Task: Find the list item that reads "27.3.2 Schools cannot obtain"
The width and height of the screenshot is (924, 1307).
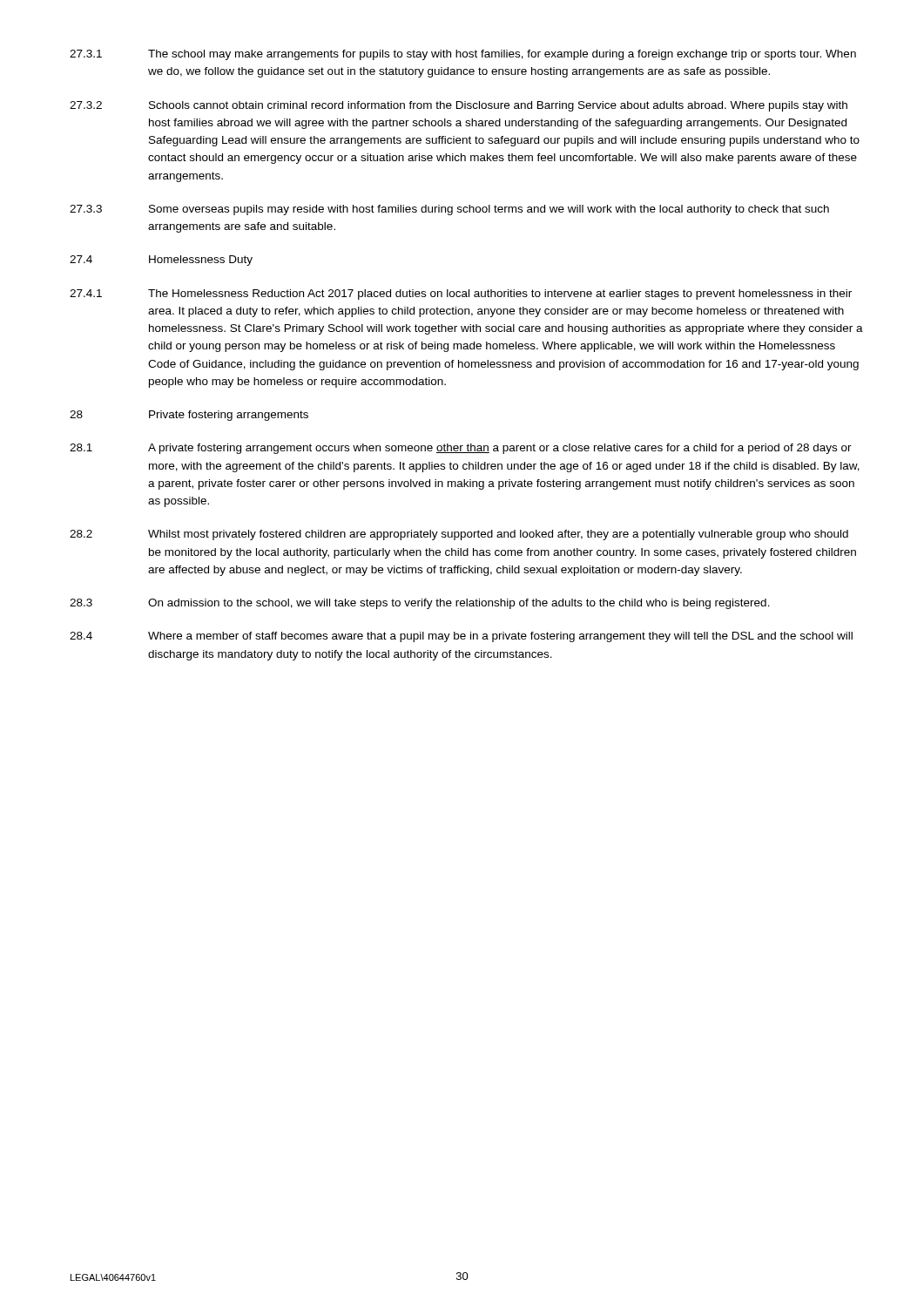Action: (466, 140)
